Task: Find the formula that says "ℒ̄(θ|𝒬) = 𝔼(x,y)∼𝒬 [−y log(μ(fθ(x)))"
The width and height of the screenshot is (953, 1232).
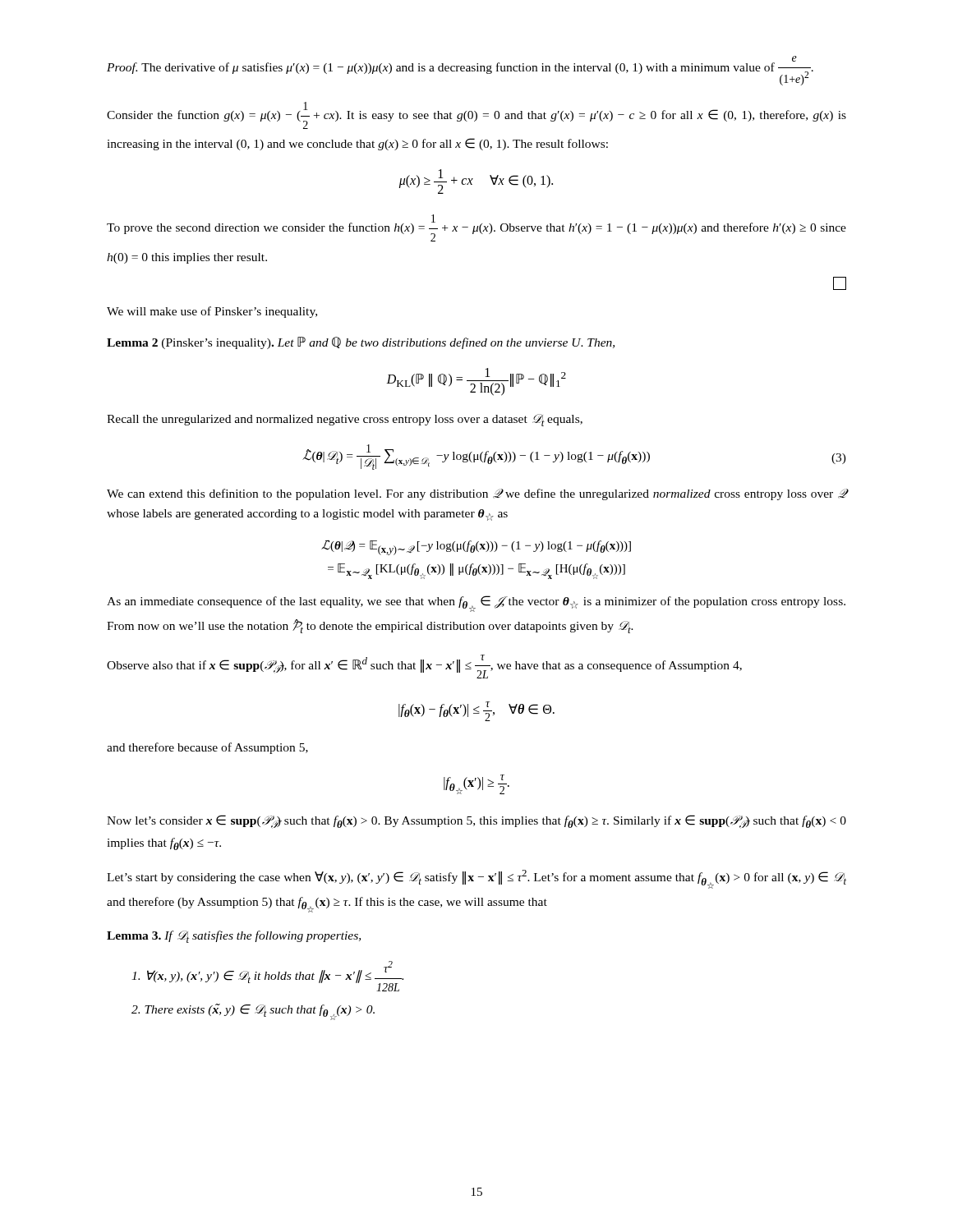Action: coord(476,559)
